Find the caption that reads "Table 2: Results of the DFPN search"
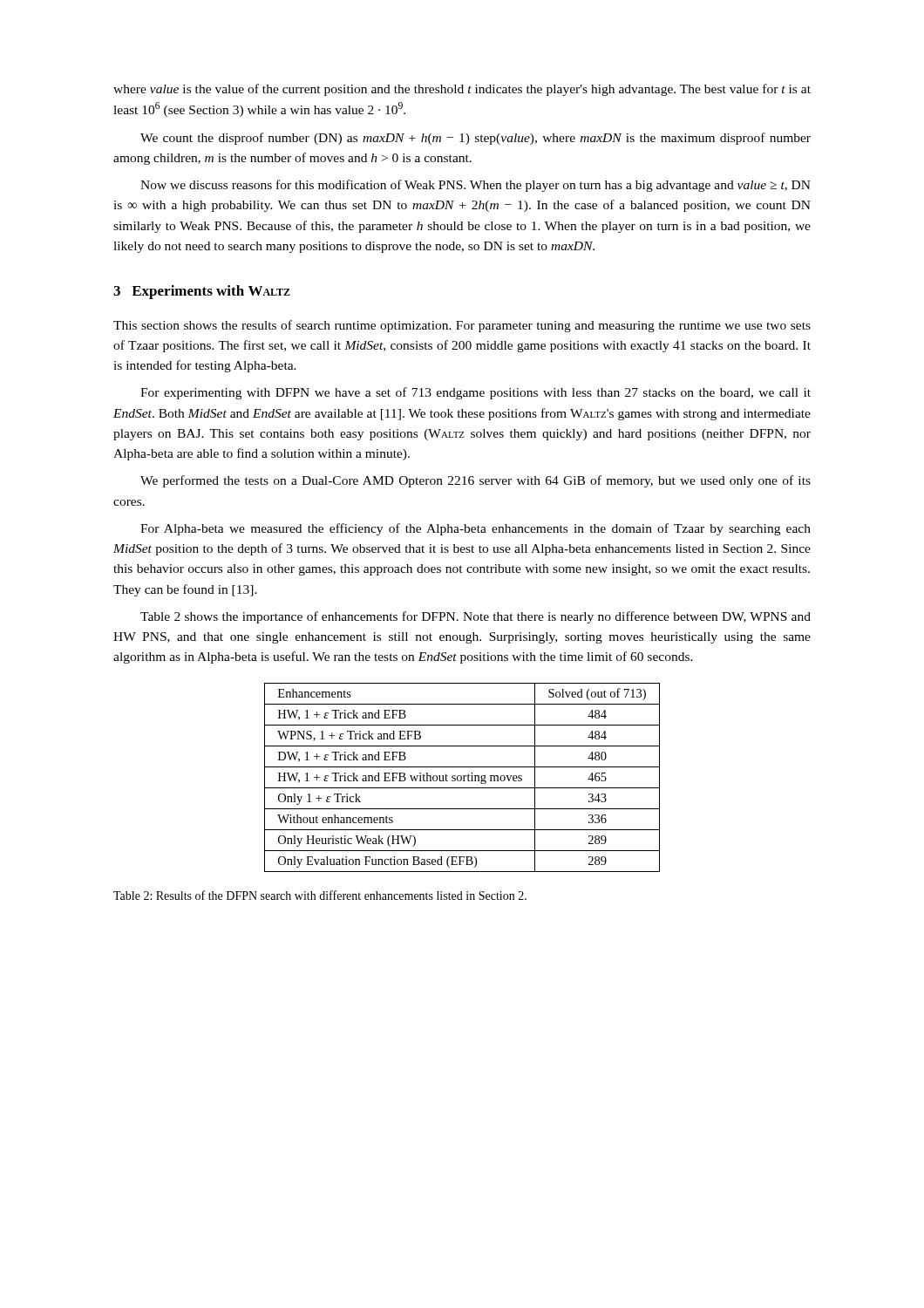The height and width of the screenshot is (1308, 924). point(357,896)
